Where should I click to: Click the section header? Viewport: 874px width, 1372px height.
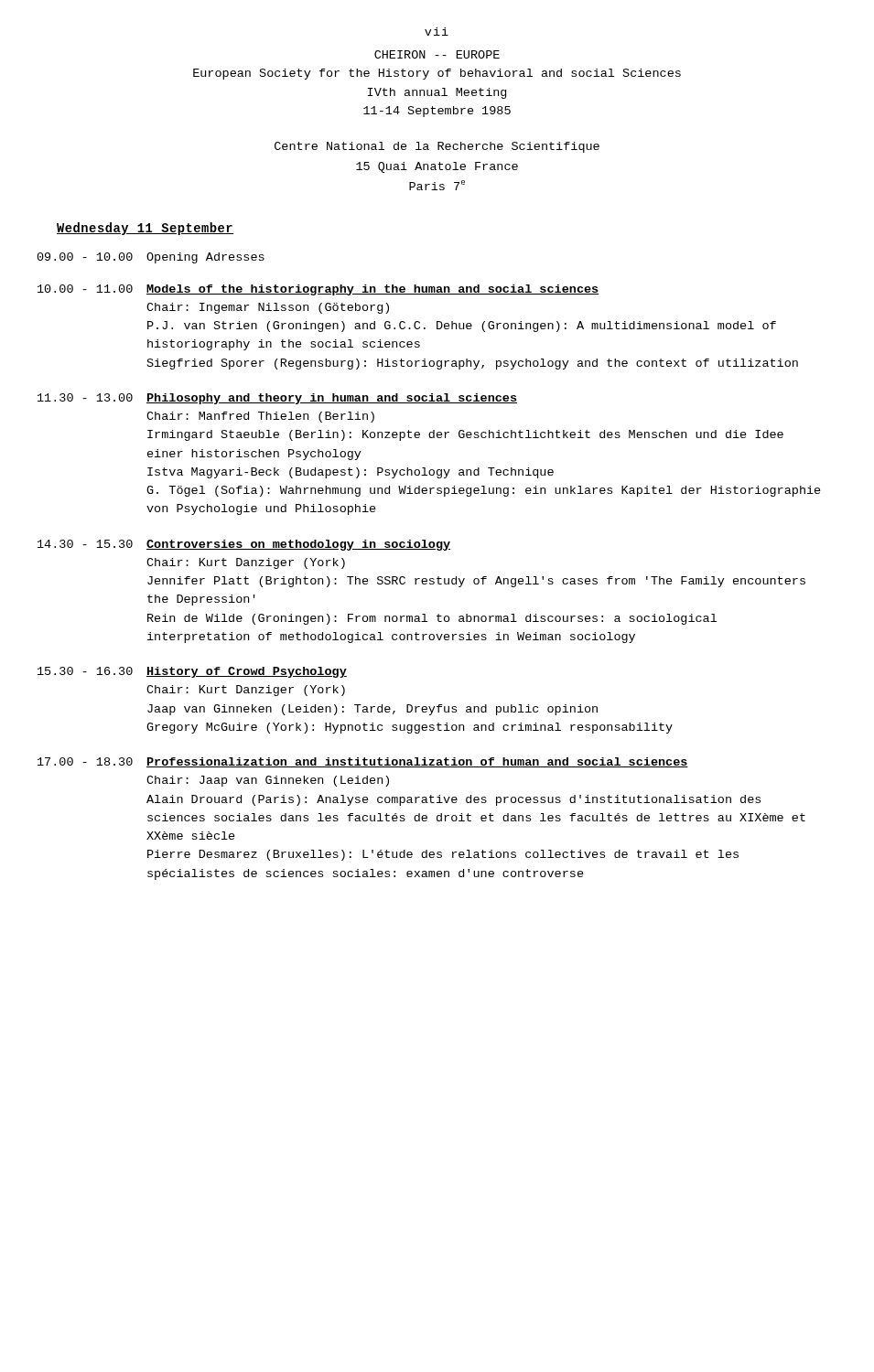[x=145, y=229]
